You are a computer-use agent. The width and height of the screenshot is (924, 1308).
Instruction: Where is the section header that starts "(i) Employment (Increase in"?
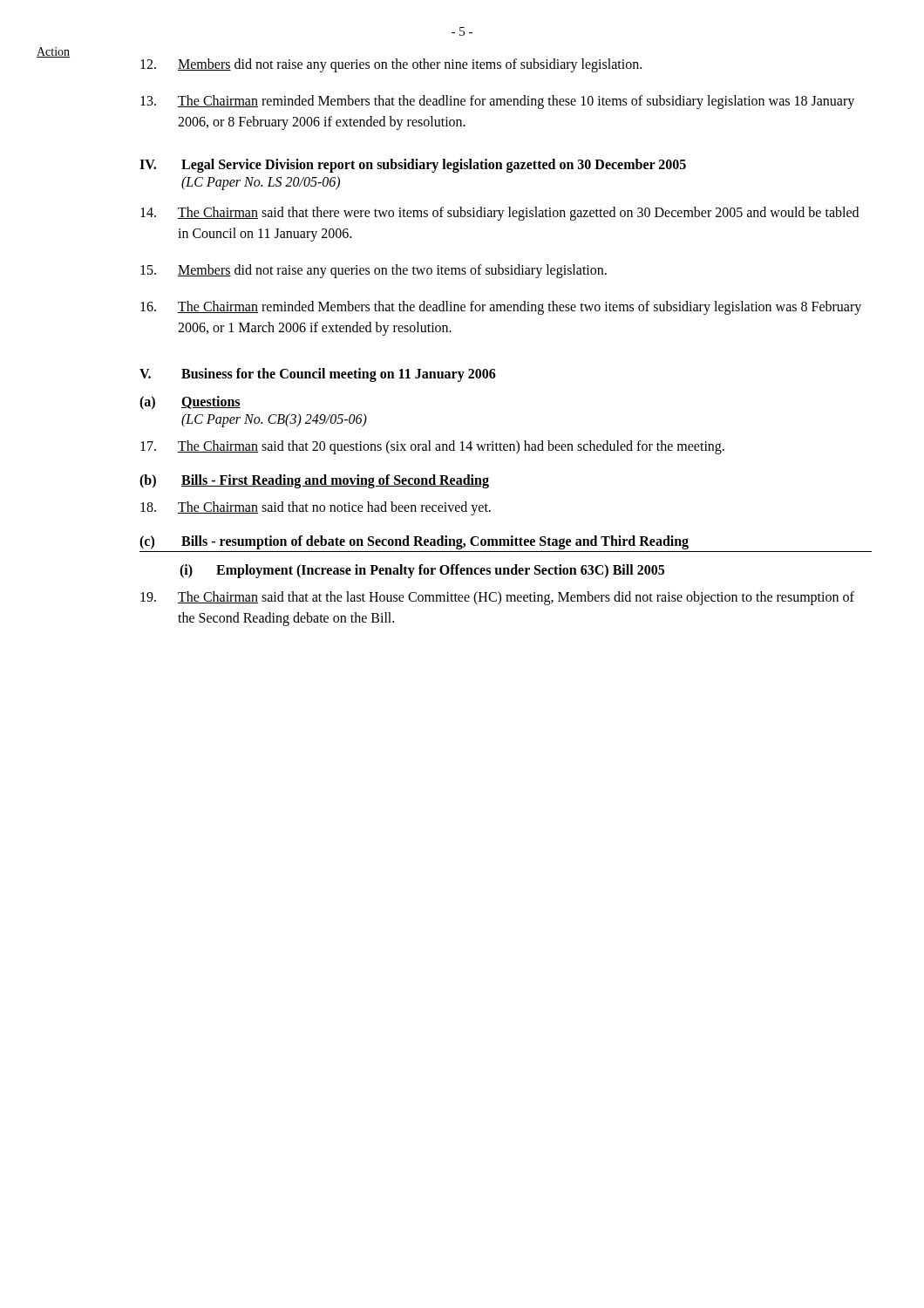(526, 570)
